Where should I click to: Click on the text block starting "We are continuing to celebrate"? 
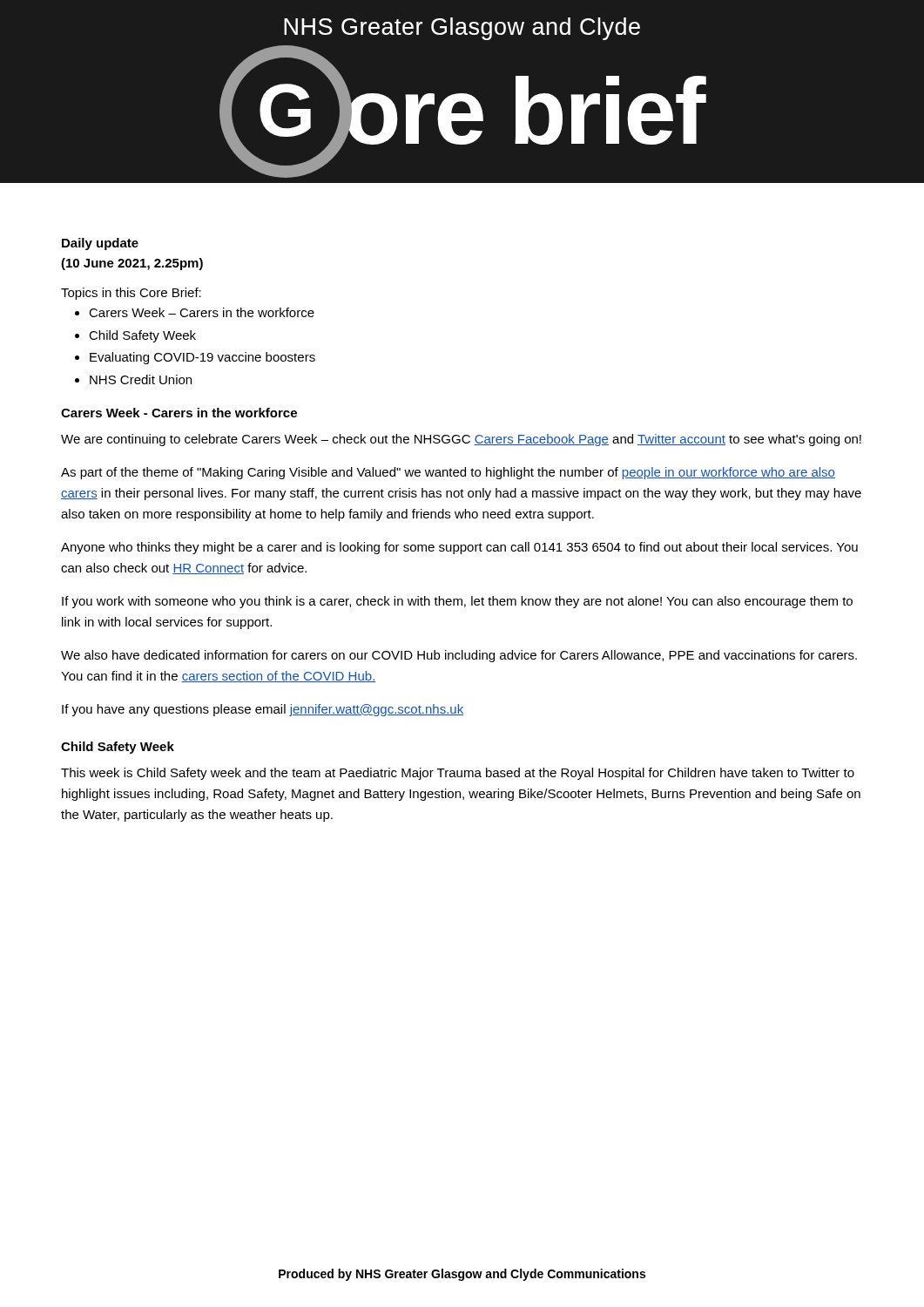462,439
